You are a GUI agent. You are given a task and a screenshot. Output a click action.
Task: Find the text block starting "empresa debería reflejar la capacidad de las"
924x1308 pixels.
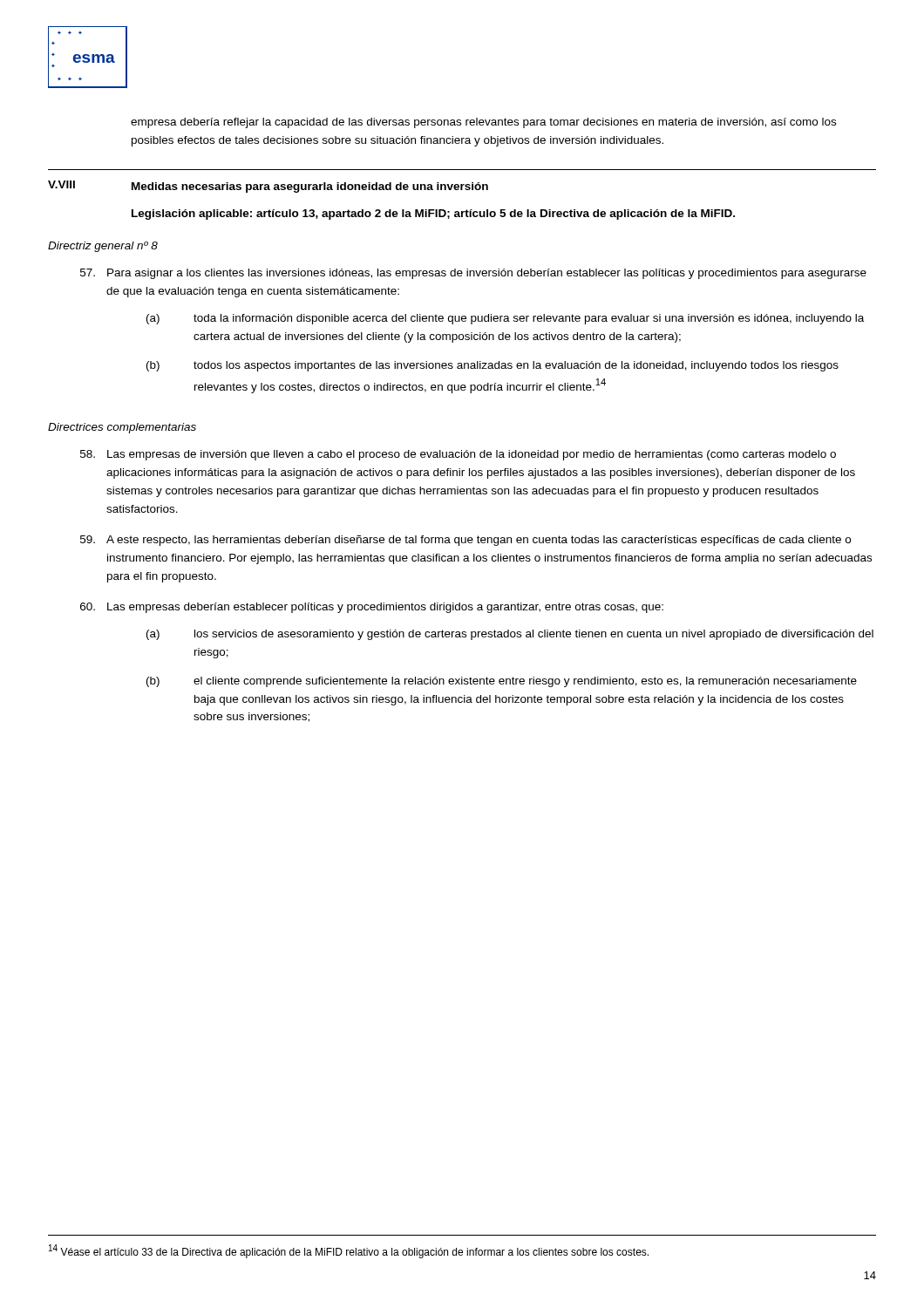484,131
